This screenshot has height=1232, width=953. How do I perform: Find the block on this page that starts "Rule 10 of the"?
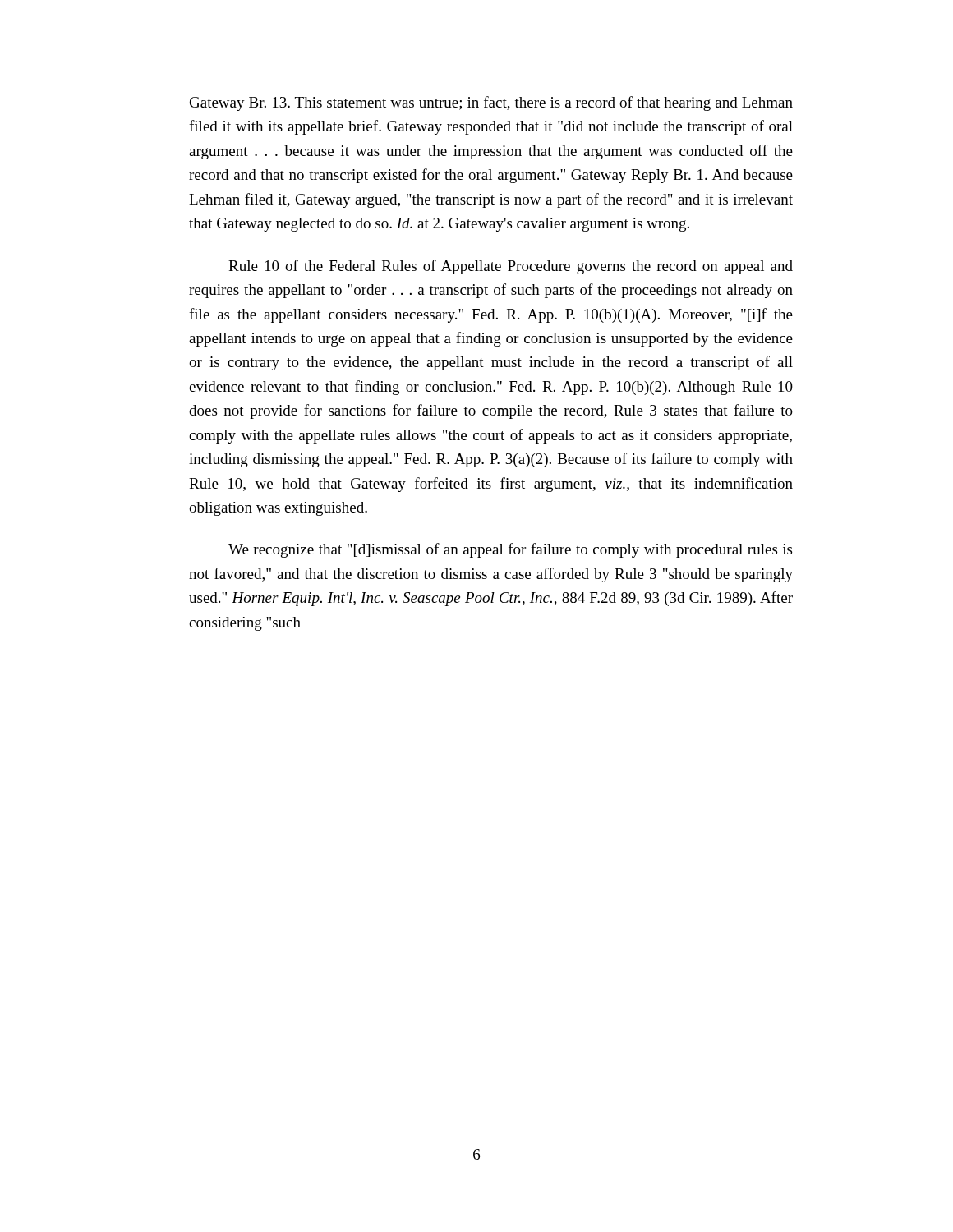click(x=491, y=386)
